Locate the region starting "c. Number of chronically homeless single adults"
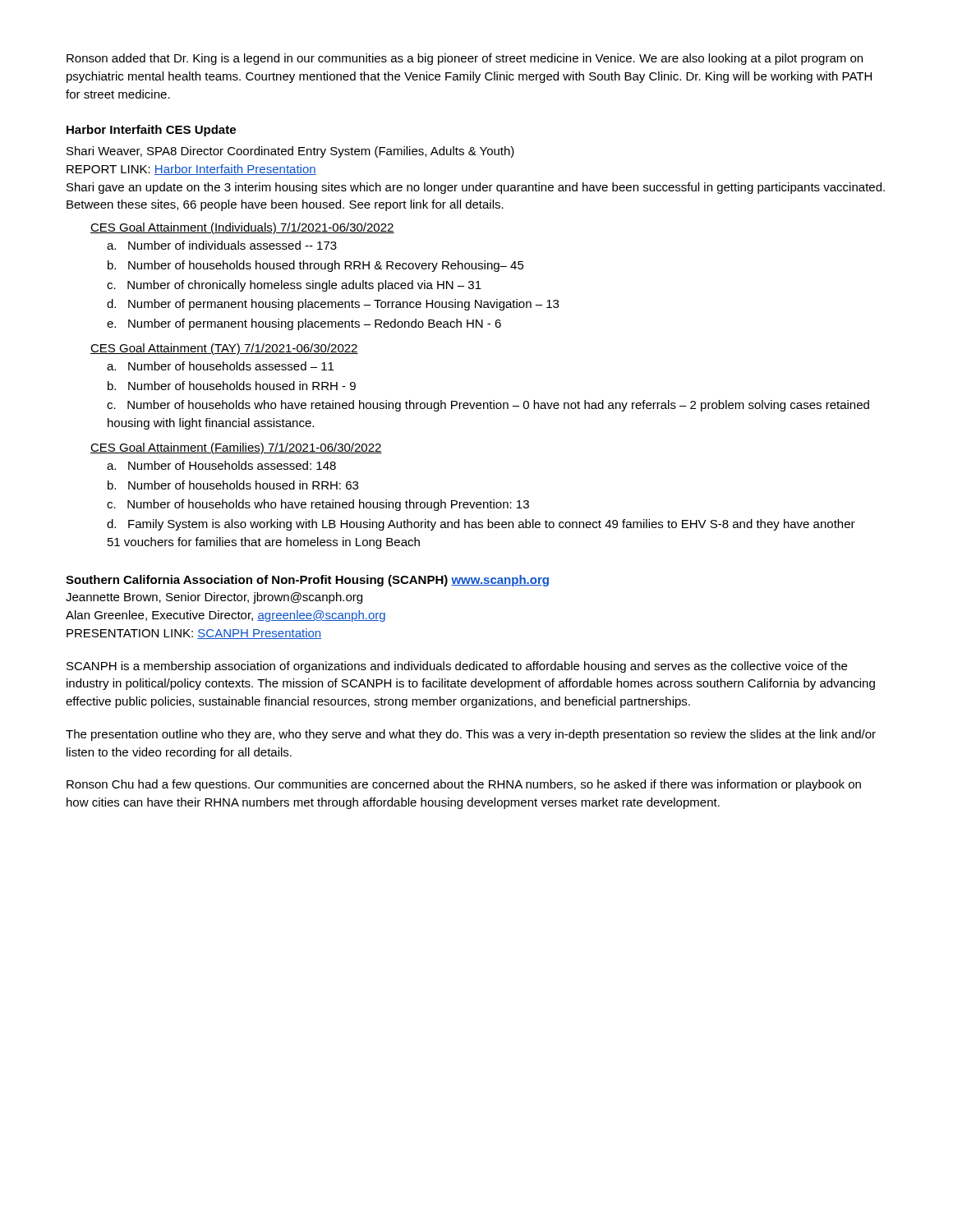 point(294,284)
